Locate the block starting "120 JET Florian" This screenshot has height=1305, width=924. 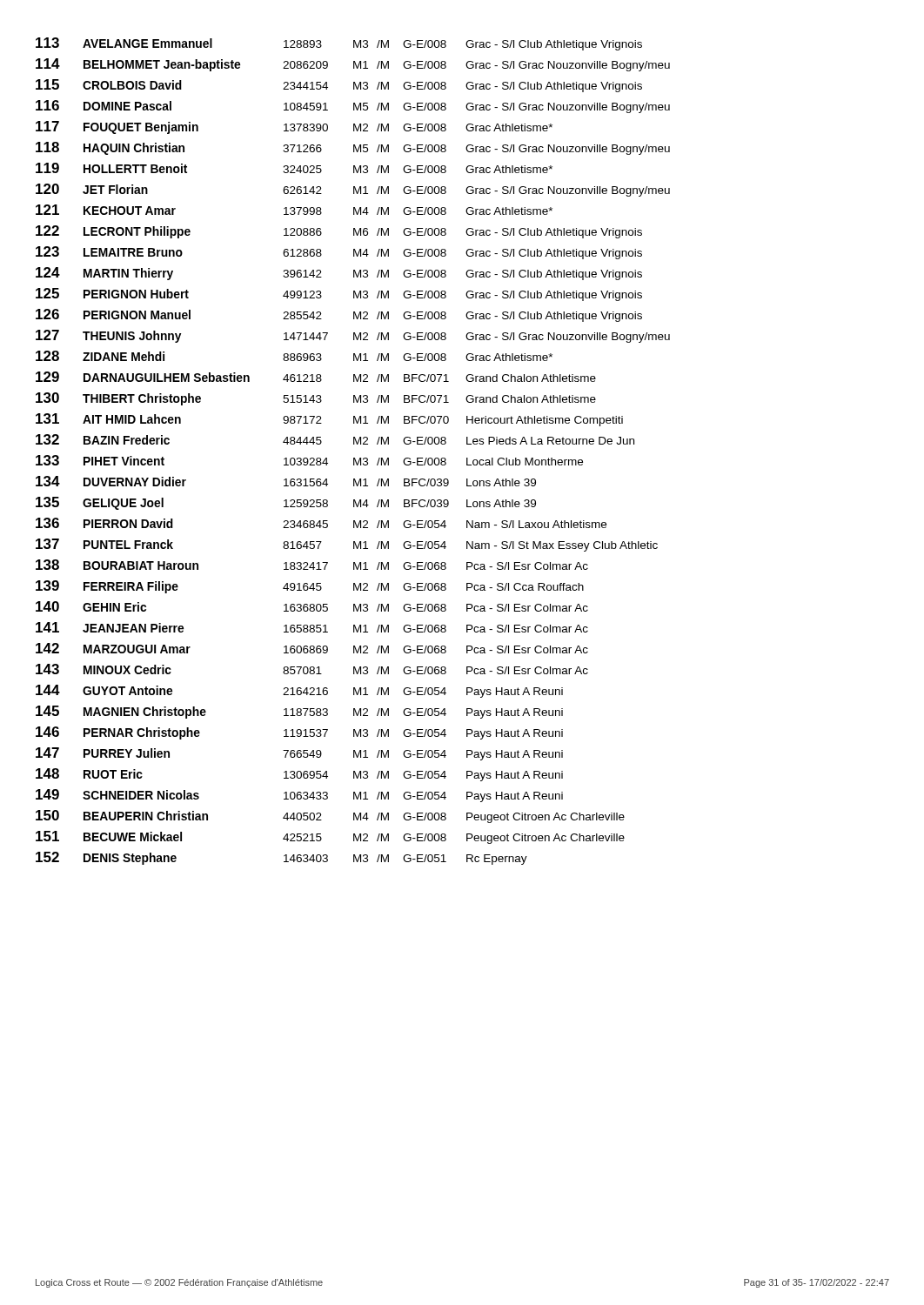pyautogui.click(x=462, y=190)
